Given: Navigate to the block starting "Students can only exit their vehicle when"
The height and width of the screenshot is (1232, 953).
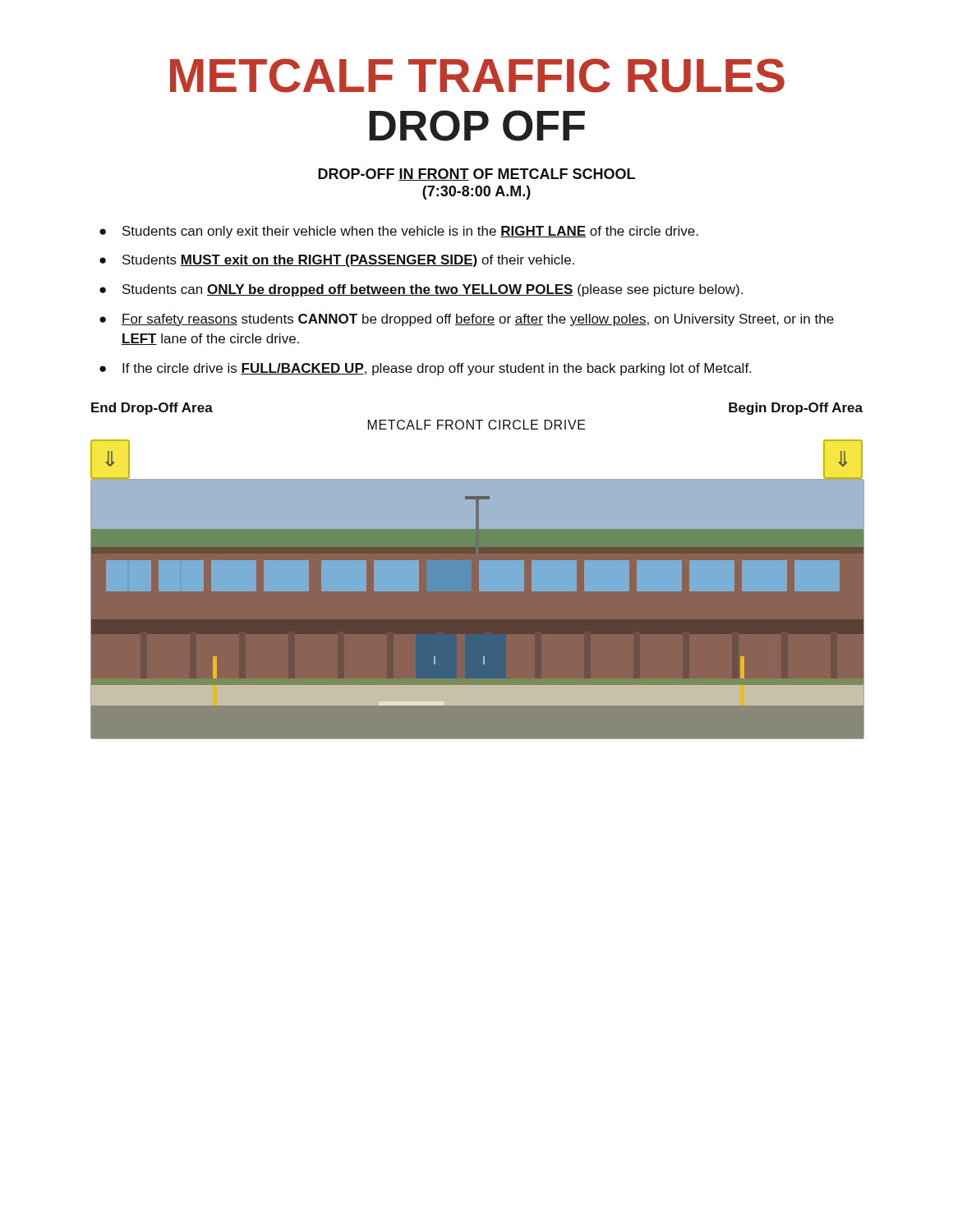Looking at the screenshot, I should point(410,231).
